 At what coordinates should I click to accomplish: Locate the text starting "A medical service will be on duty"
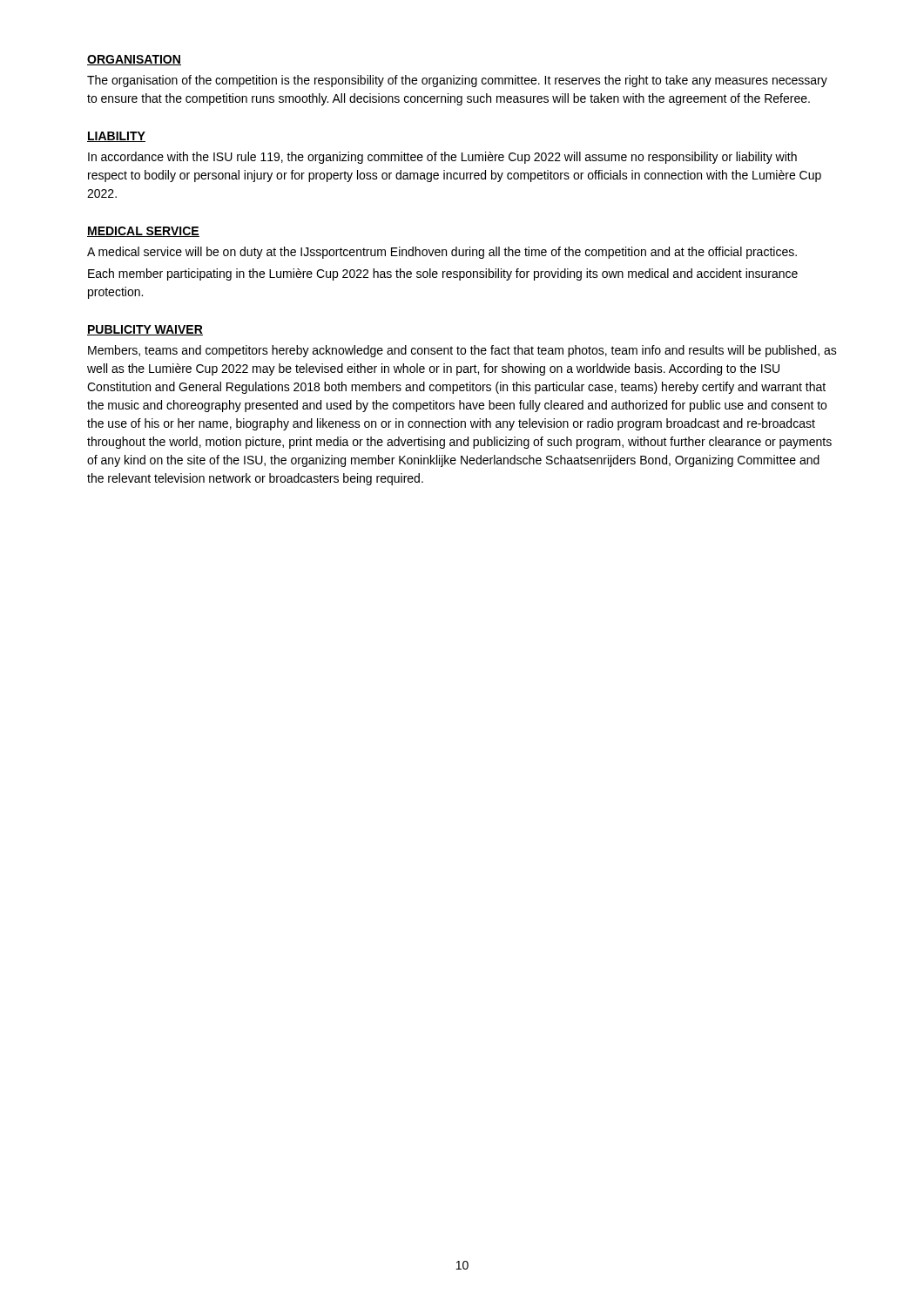tap(462, 272)
